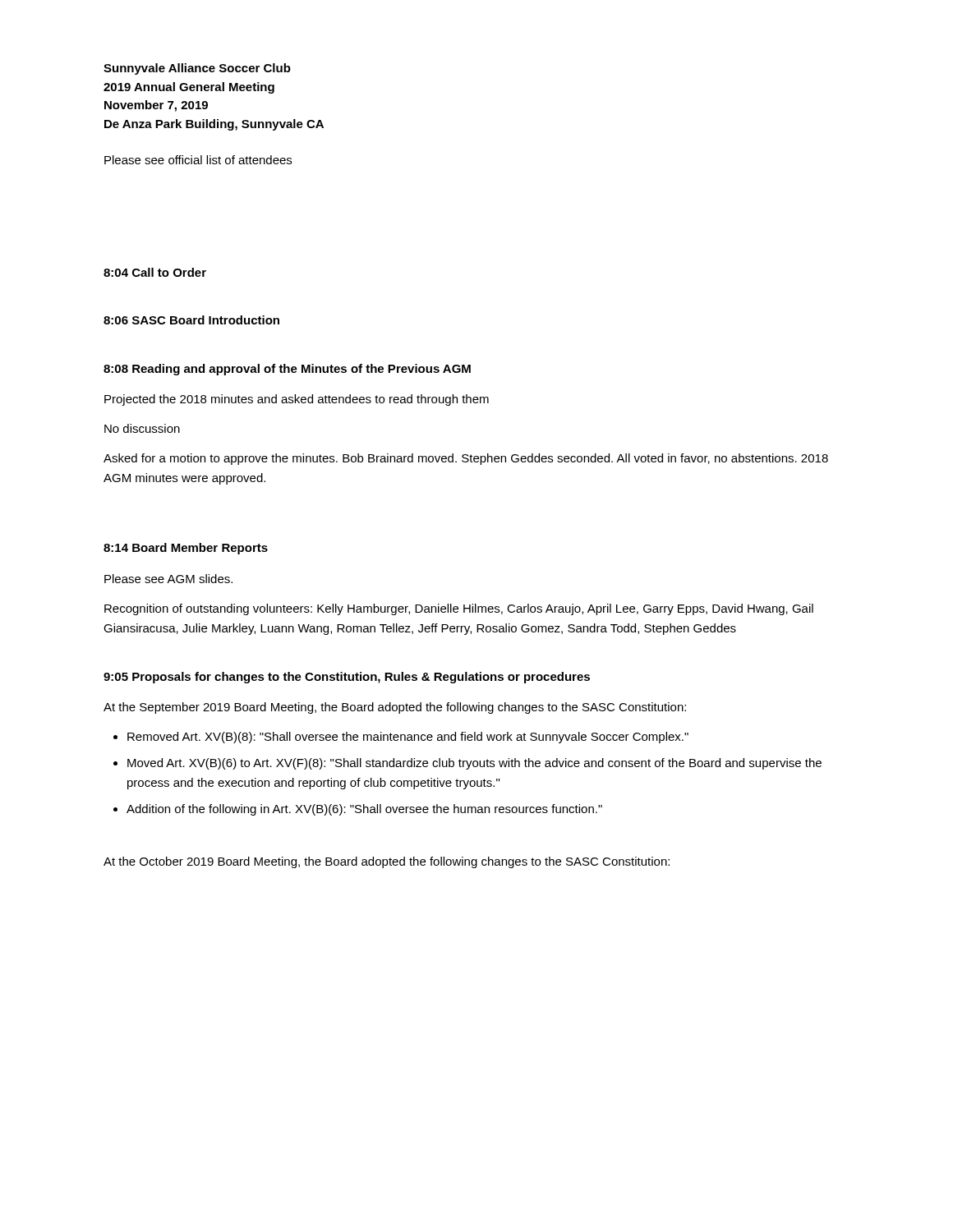Screen dimensions: 1232x953
Task: Navigate to the text starting "Removed Art. XV(B)(8): "Shall oversee"
Action: tap(408, 736)
